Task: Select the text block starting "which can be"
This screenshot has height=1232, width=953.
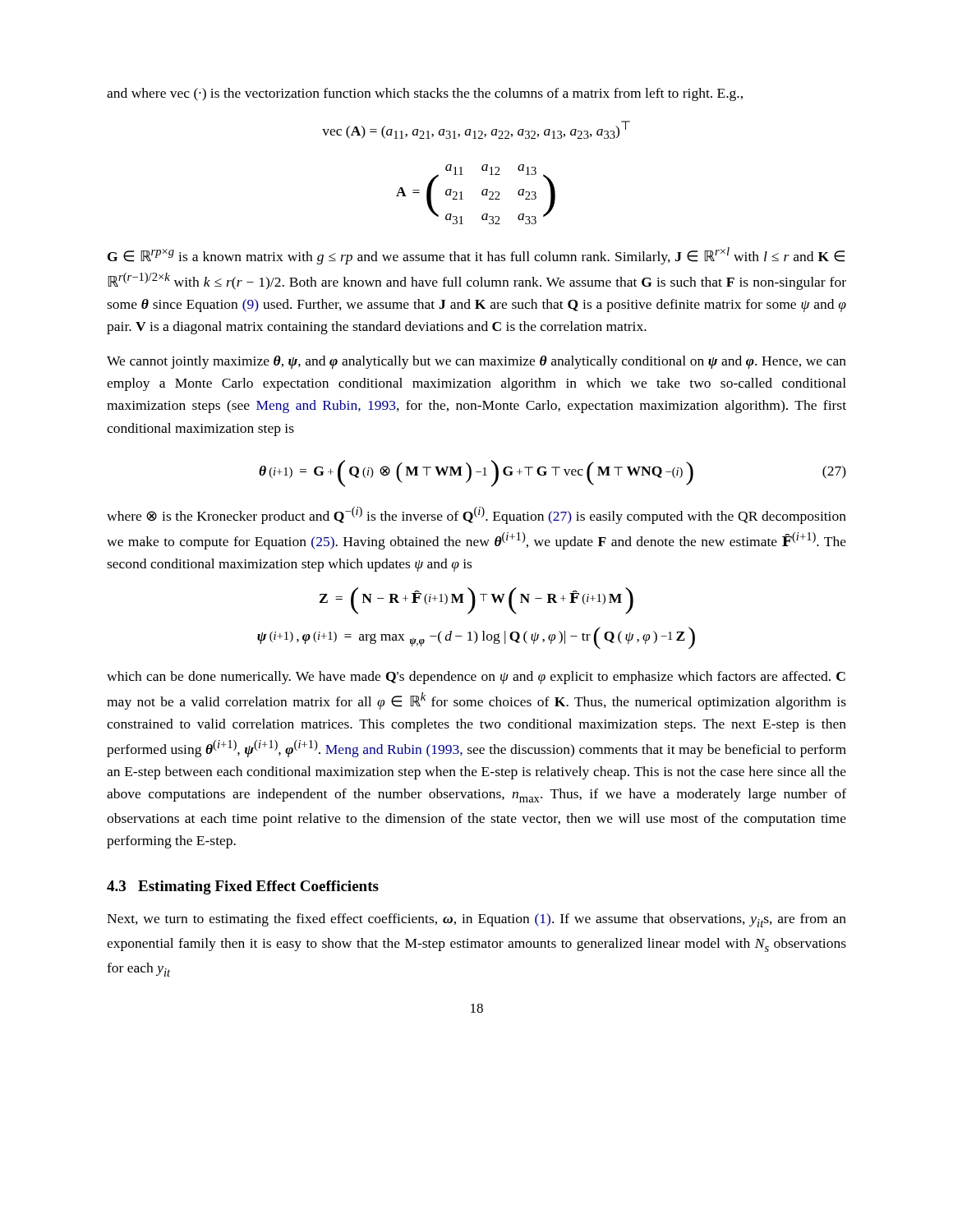Action: [x=476, y=758]
